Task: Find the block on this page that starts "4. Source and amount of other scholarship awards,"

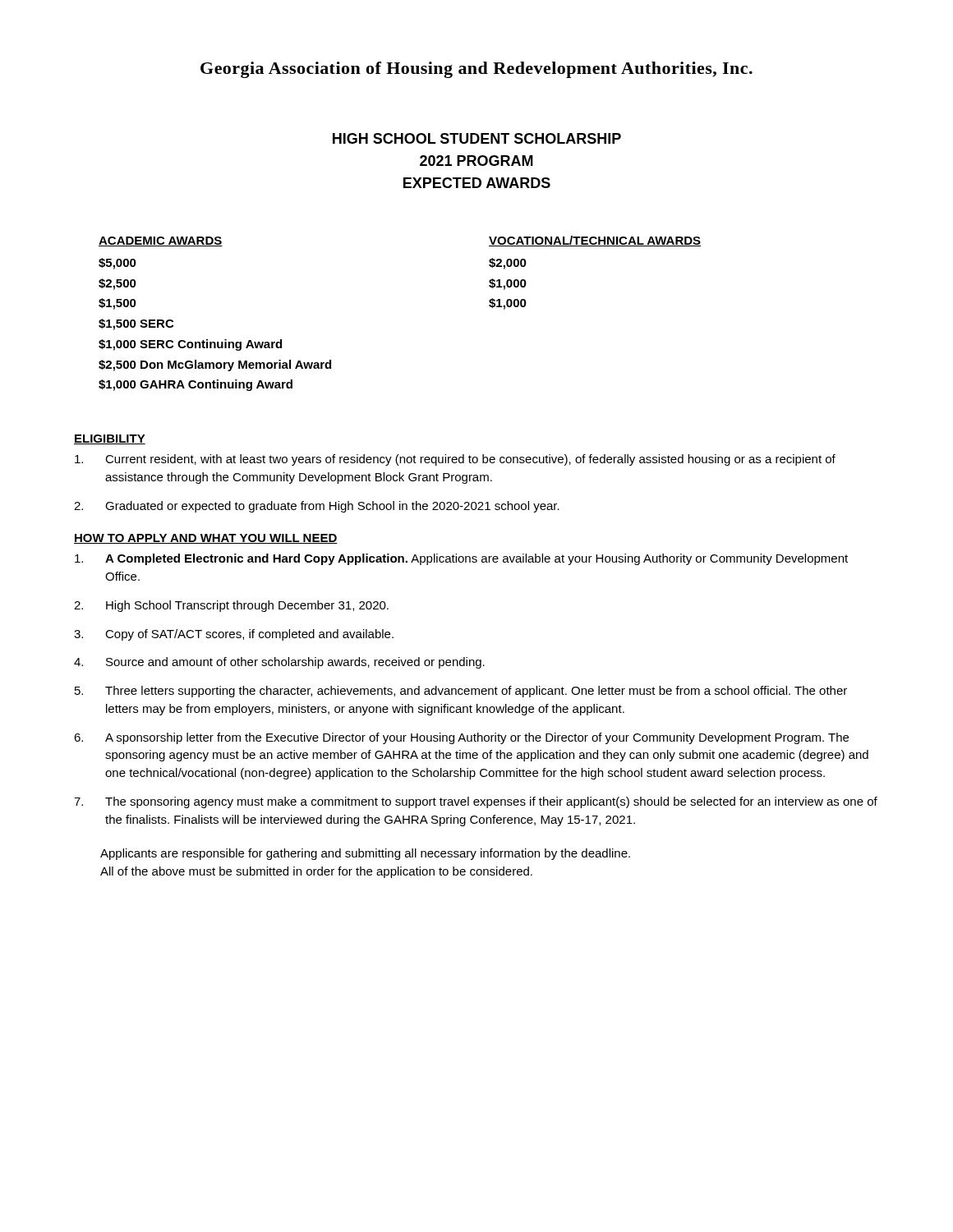Action: pos(476,662)
